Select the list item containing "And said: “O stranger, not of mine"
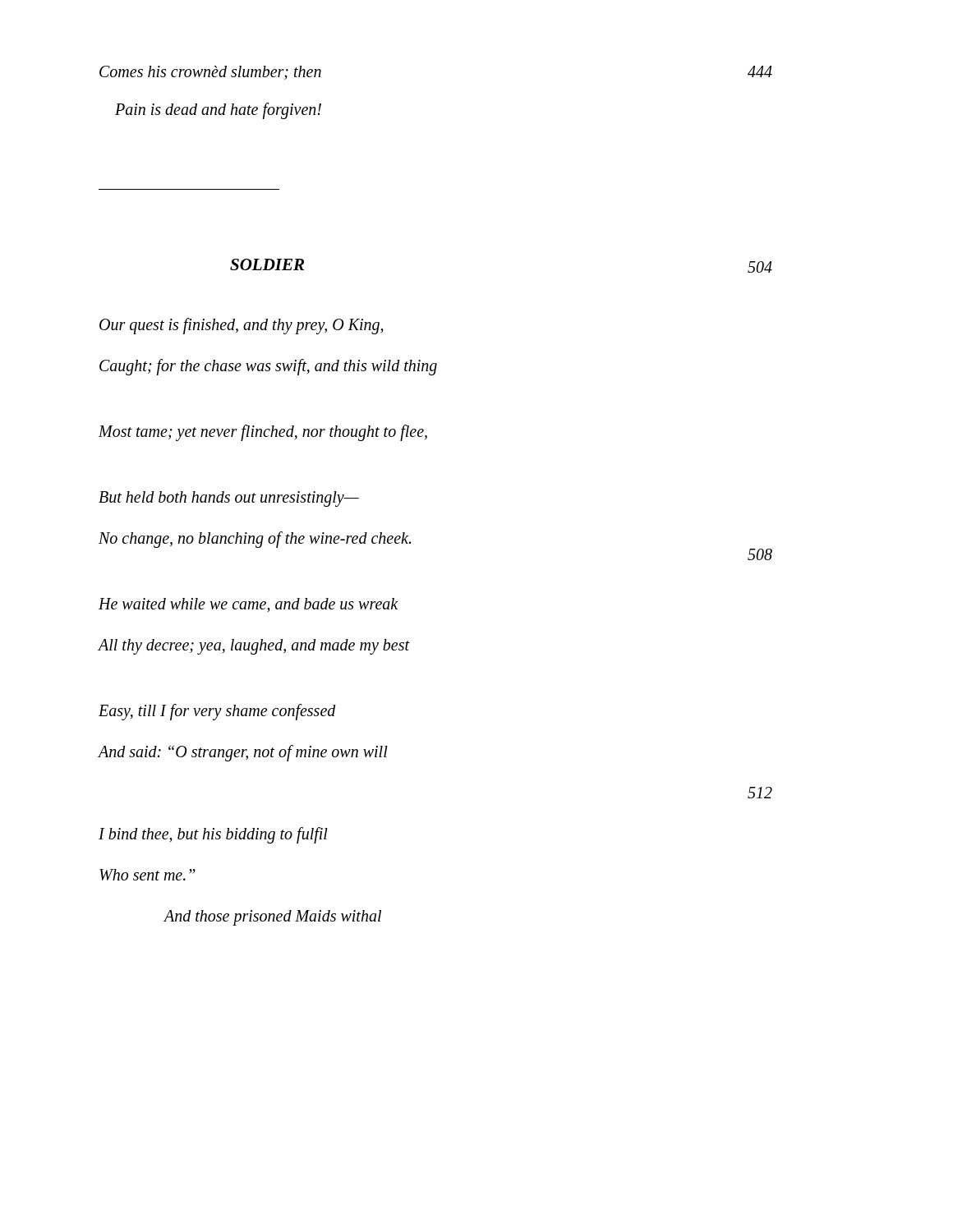The width and height of the screenshot is (953, 1232). tap(243, 752)
